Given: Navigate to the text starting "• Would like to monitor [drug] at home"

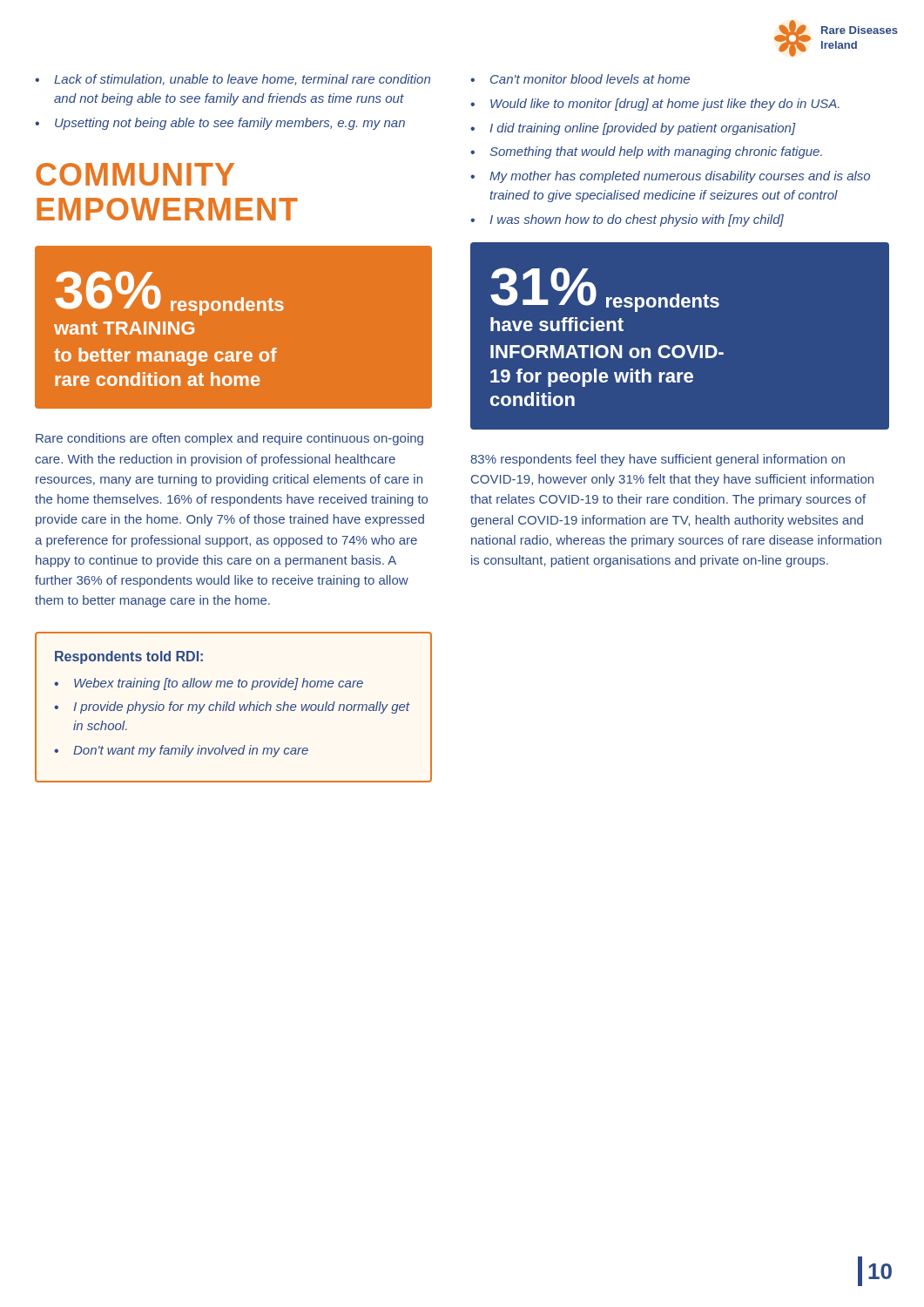Looking at the screenshot, I should [x=656, y=103].
